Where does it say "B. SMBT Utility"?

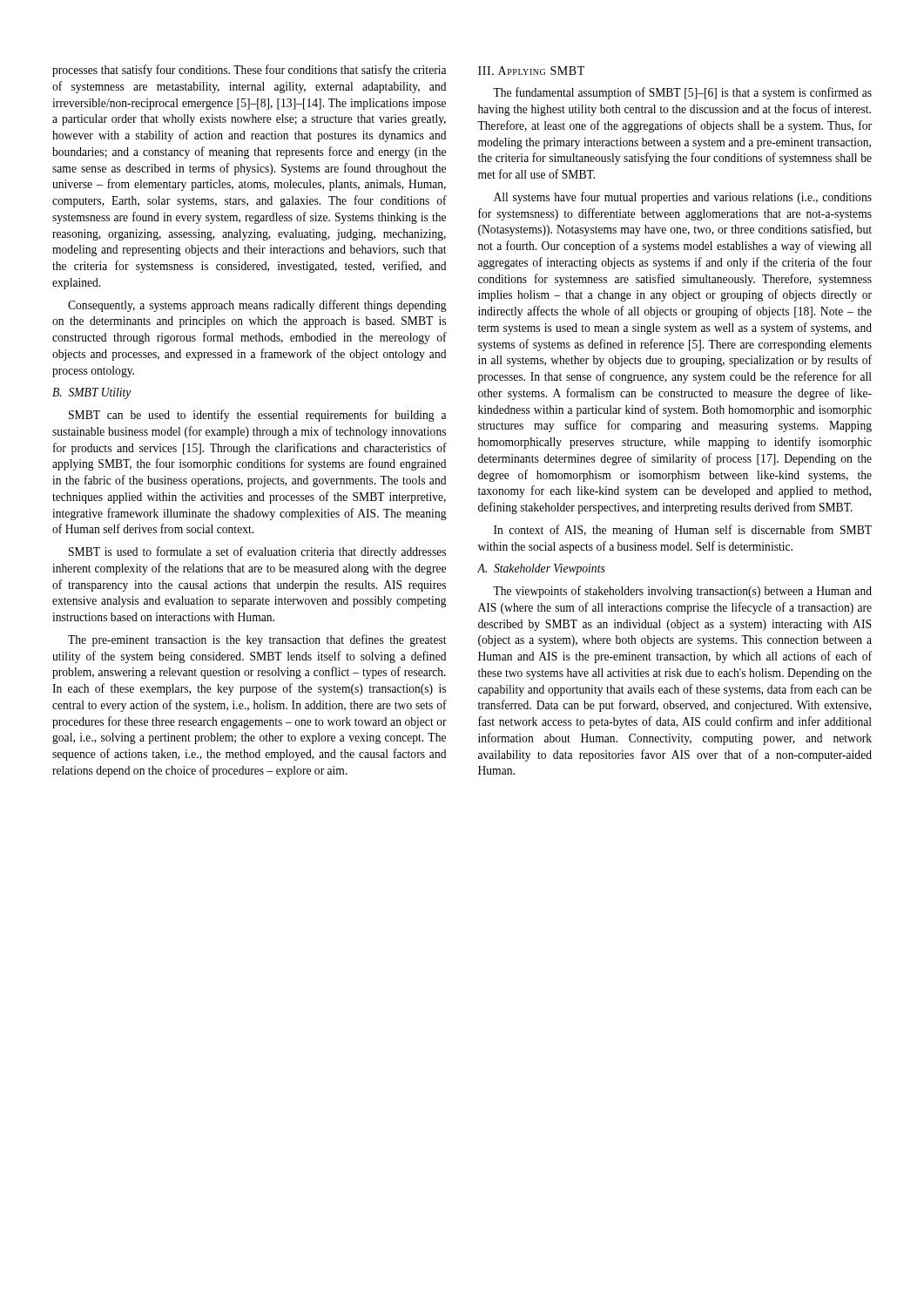tap(92, 393)
